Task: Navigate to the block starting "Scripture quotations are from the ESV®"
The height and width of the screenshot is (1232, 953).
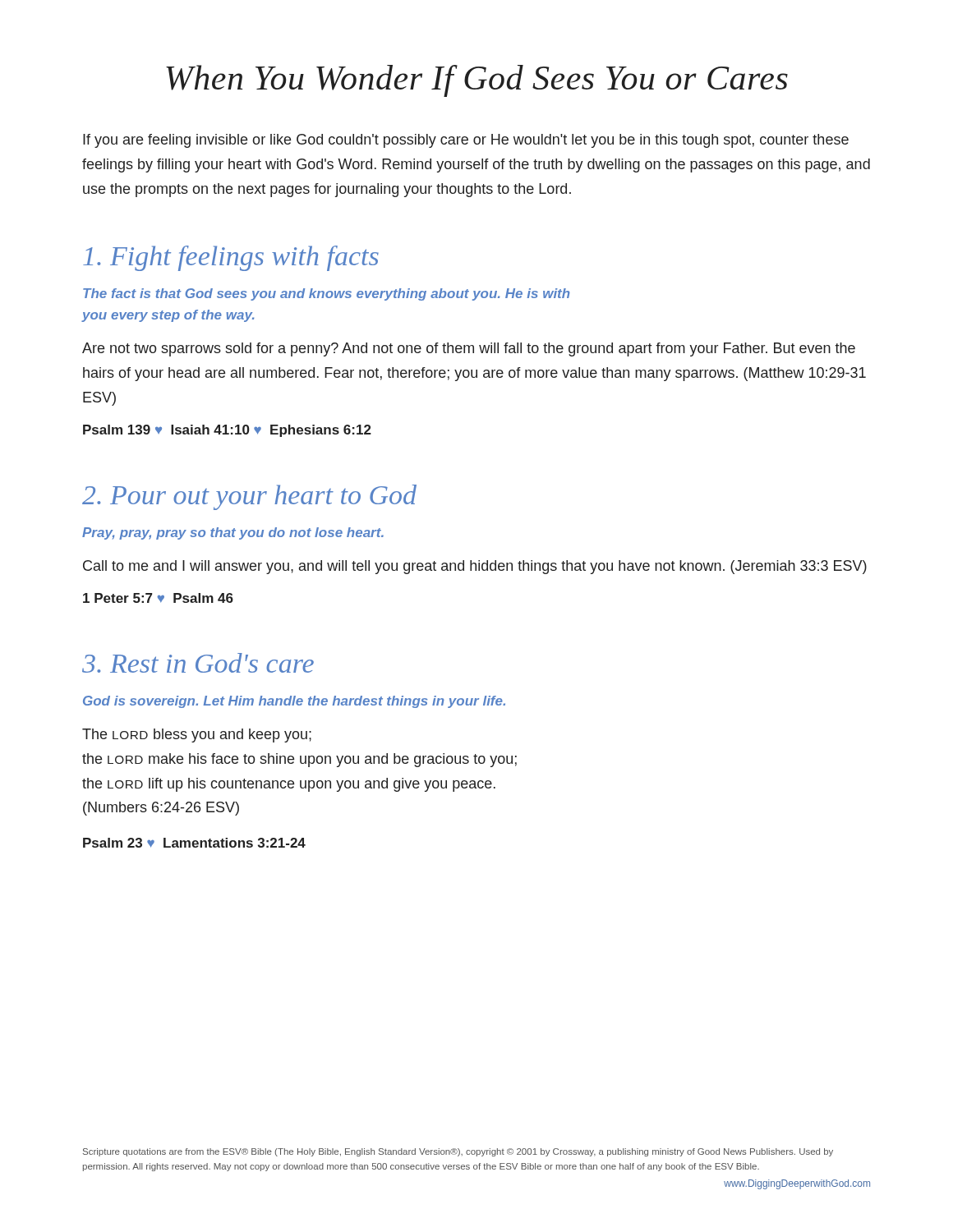Action: [458, 1159]
